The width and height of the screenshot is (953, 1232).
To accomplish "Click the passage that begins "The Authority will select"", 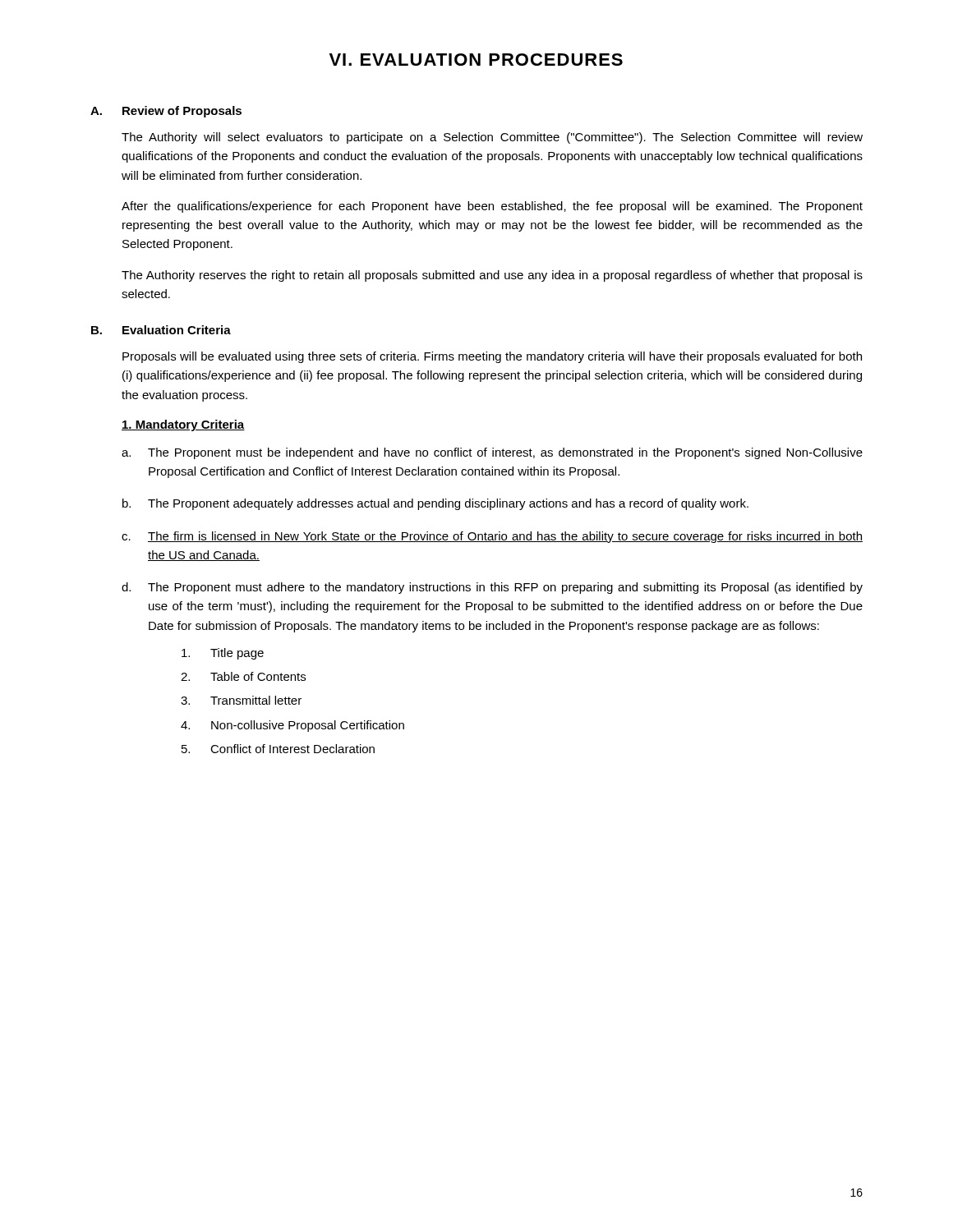I will (x=492, y=156).
